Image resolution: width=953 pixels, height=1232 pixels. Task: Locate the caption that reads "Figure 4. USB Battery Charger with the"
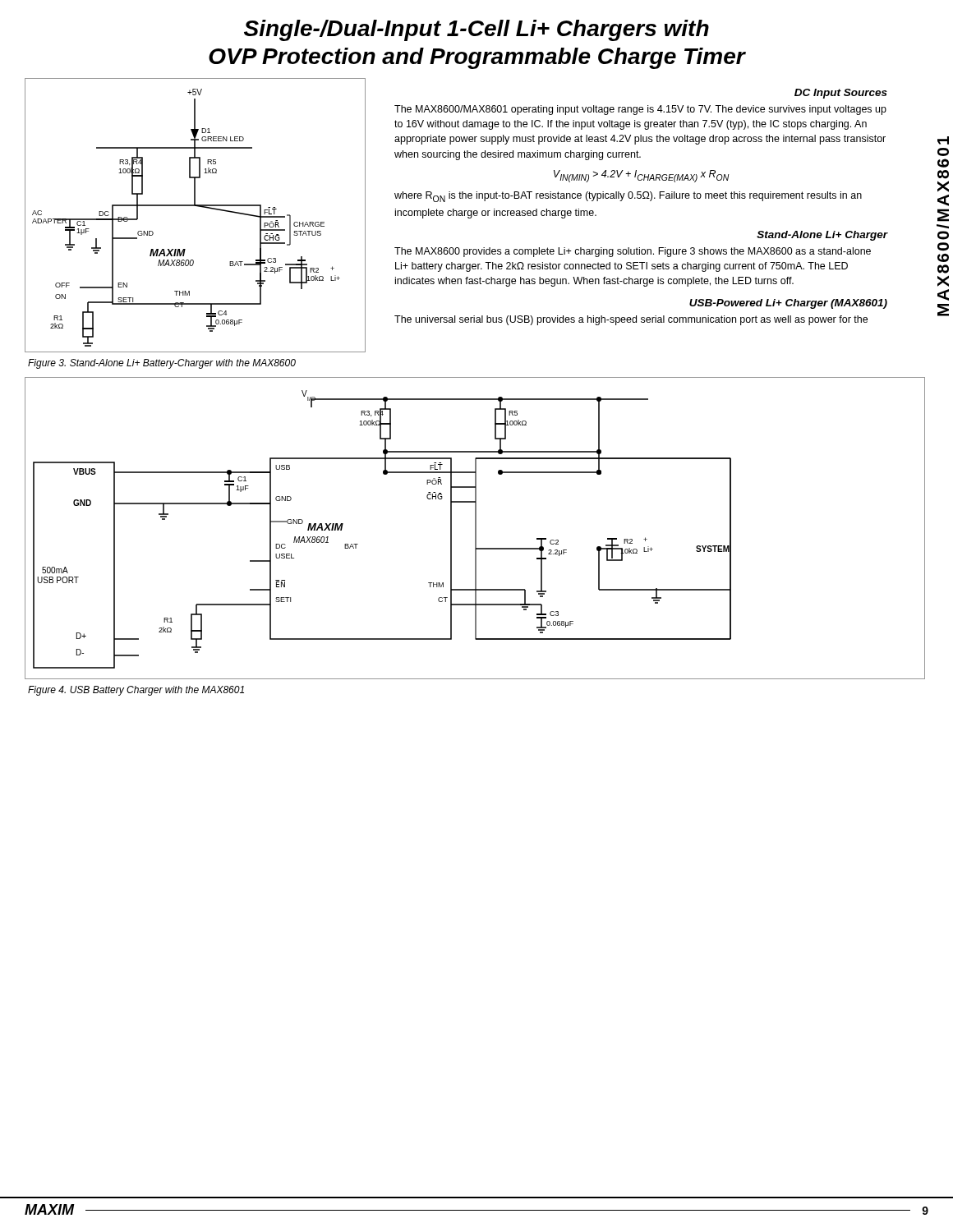[136, 690]
